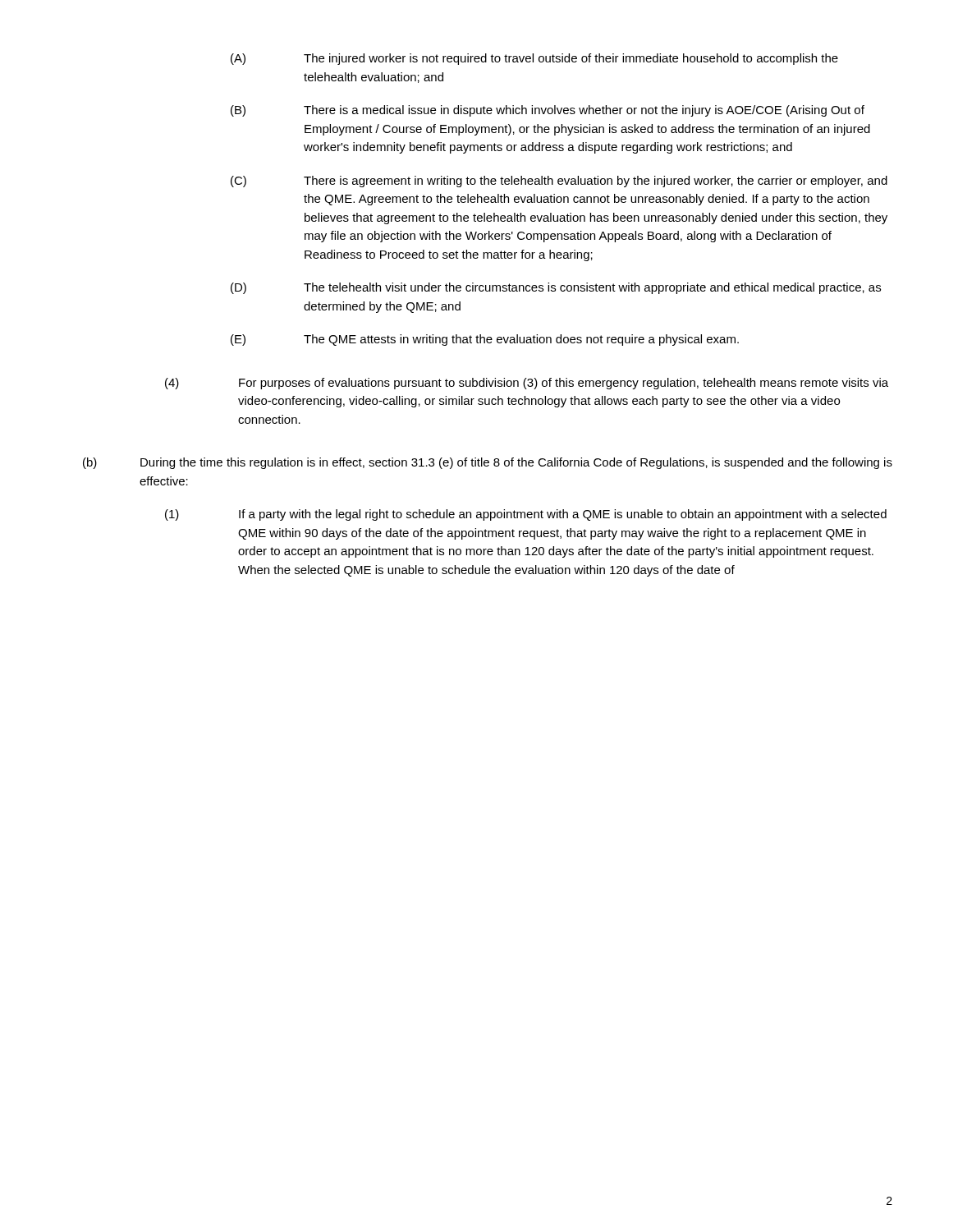The width and height of the screenshot is (958, 1232).
Task: Find the list item with the text "(1) If a party with the"
Action: point(528,542)
